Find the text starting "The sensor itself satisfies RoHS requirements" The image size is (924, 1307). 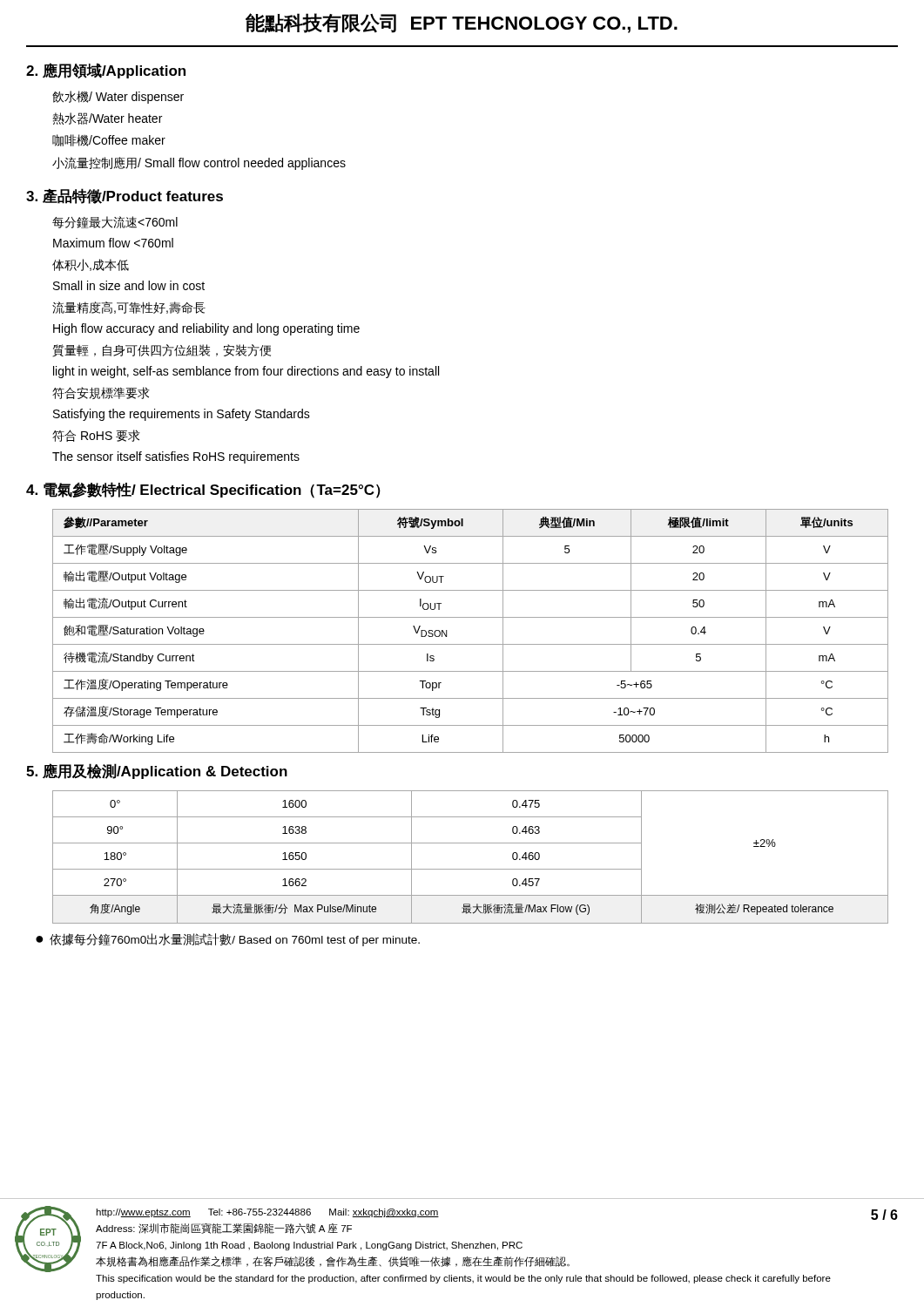click(176, 457)
